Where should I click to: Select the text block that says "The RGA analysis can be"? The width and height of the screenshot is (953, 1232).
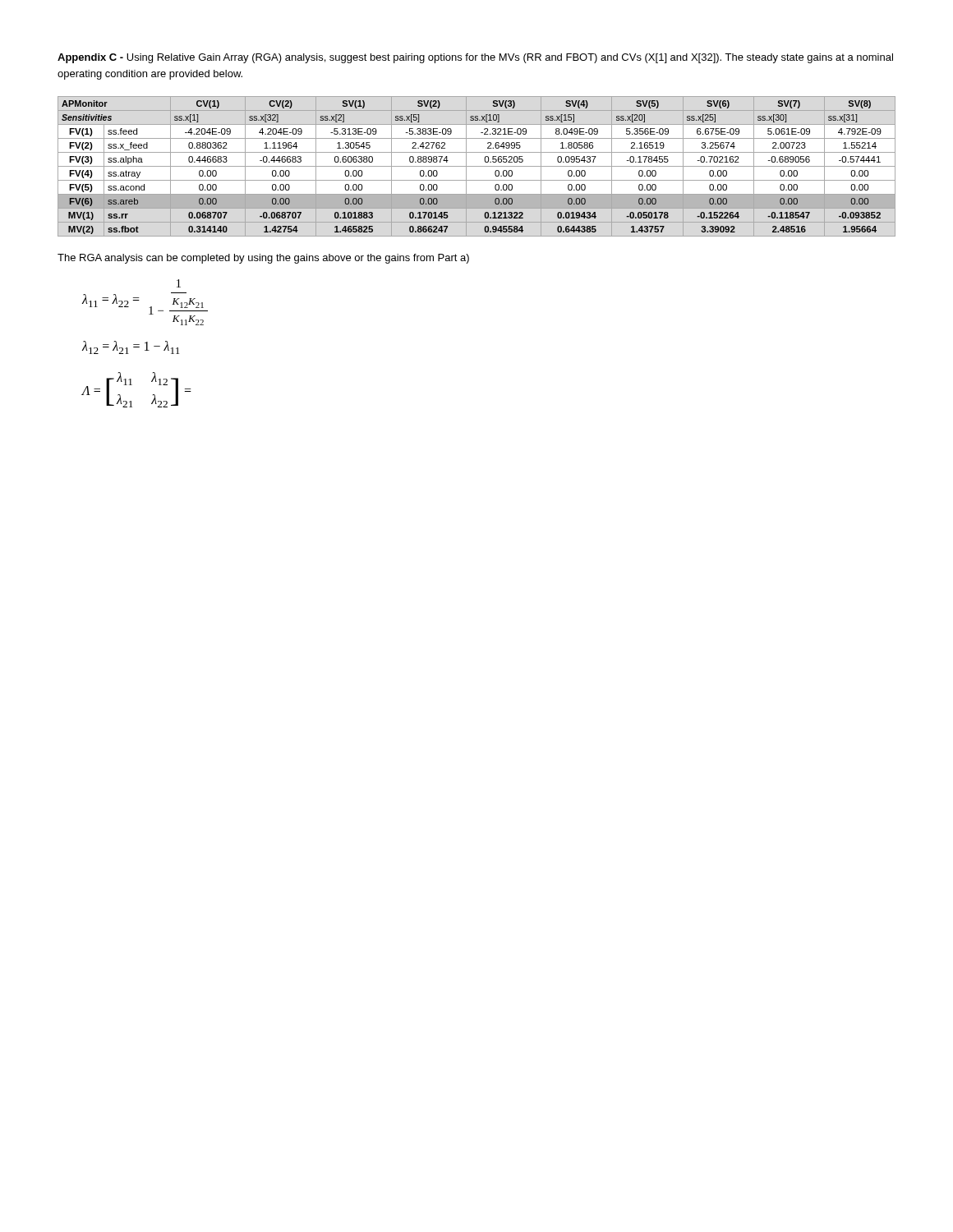coord(264,257)
